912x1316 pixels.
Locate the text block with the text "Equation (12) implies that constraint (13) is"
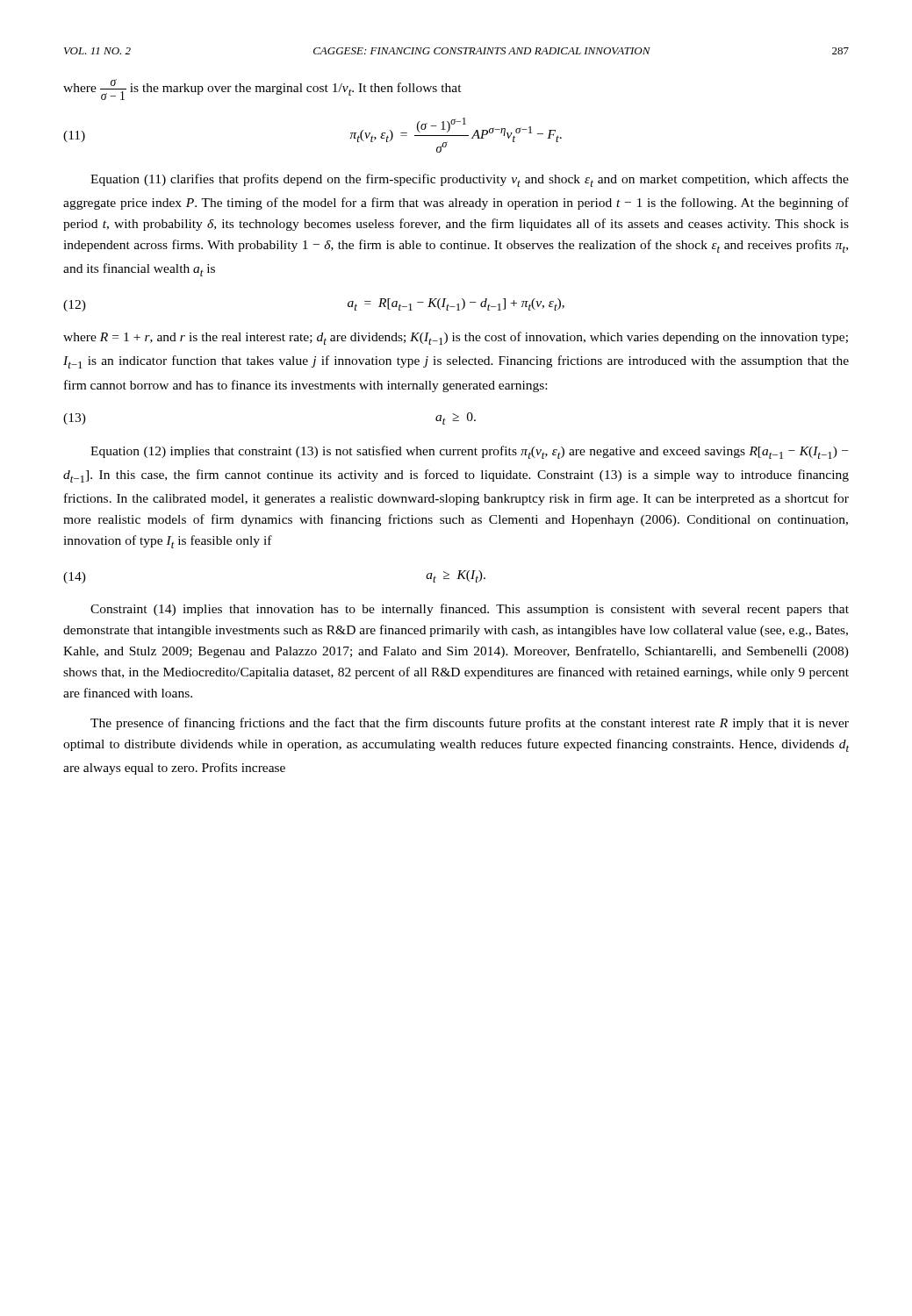(456, 497)
